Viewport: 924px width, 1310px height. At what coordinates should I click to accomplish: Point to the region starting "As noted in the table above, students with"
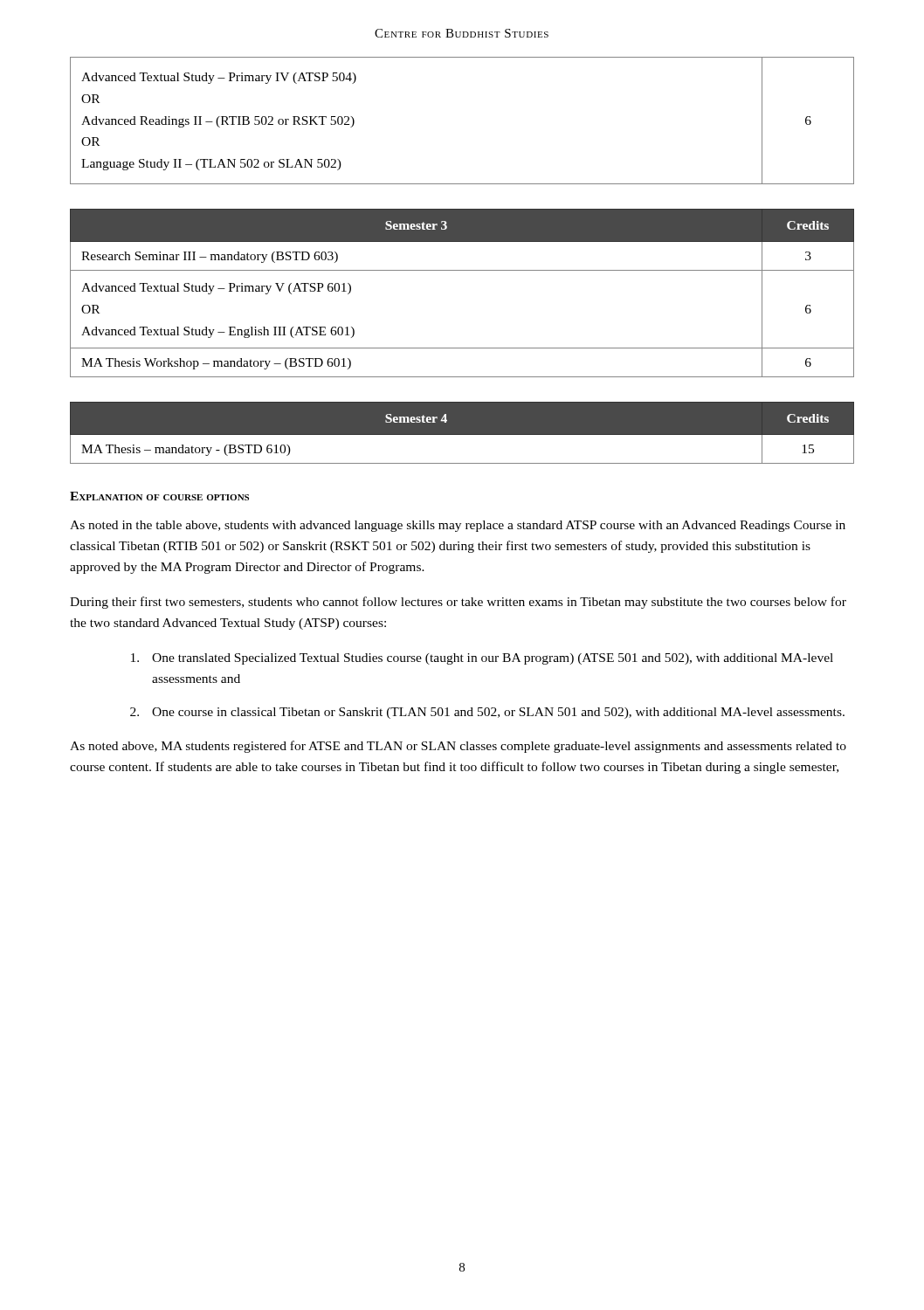click(x=458, y=546)
